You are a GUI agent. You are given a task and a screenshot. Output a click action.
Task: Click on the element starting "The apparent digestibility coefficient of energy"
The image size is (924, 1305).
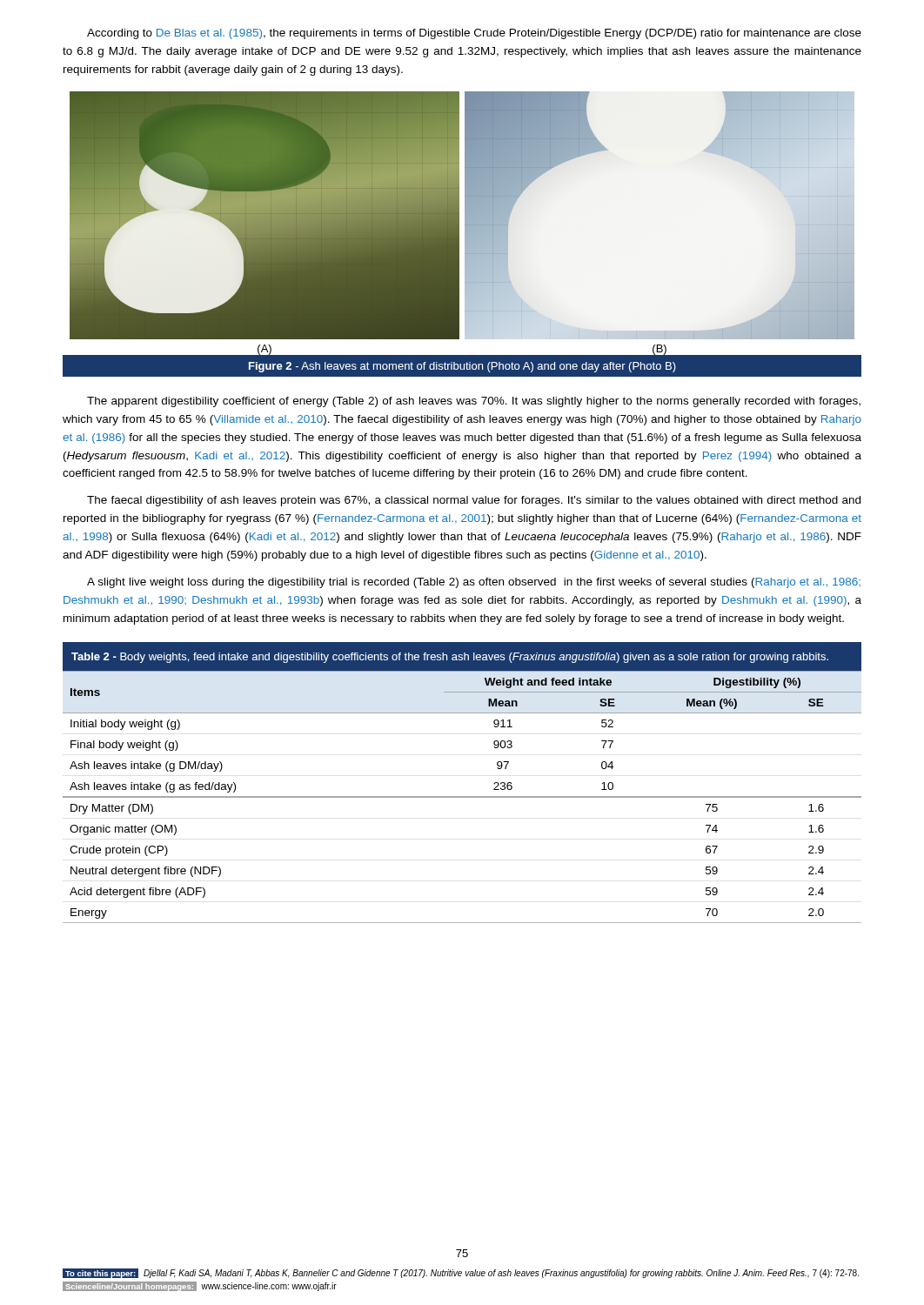tap(462, 438)
